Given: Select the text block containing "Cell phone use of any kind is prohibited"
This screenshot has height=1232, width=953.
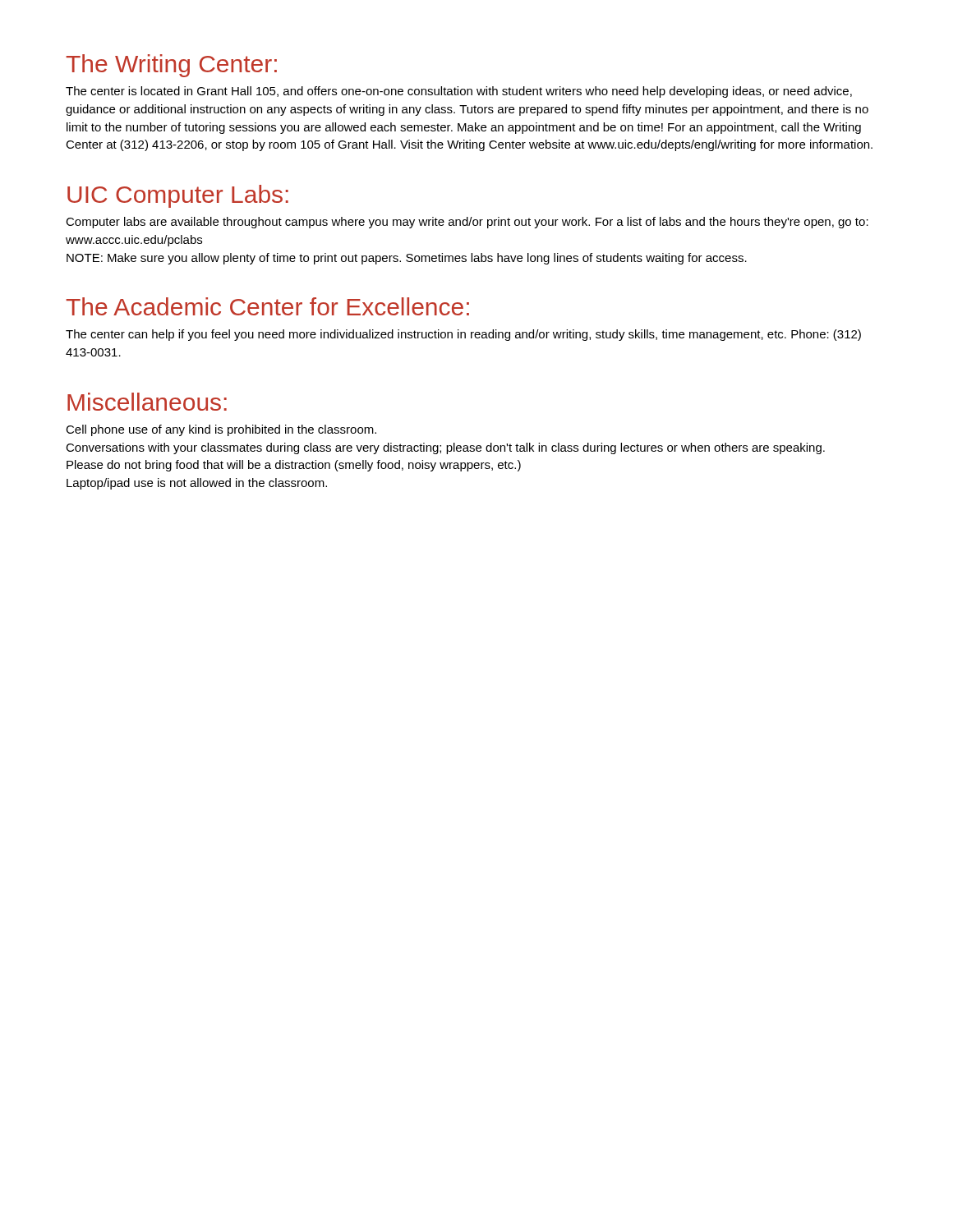Looking at the screenshot, I should (446, 456).
